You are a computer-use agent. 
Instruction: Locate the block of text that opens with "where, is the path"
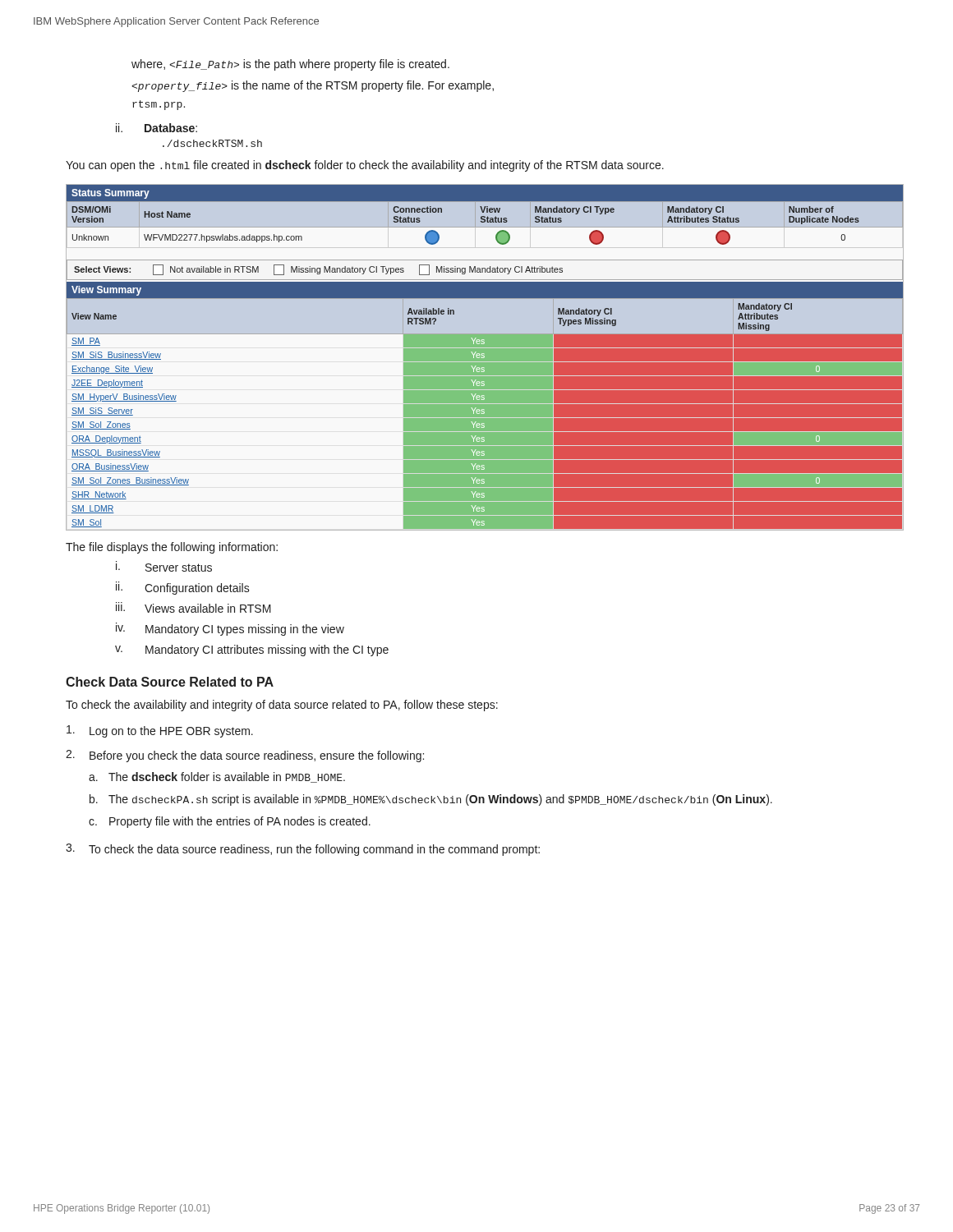pyautogui.click(x=291, y=64)
